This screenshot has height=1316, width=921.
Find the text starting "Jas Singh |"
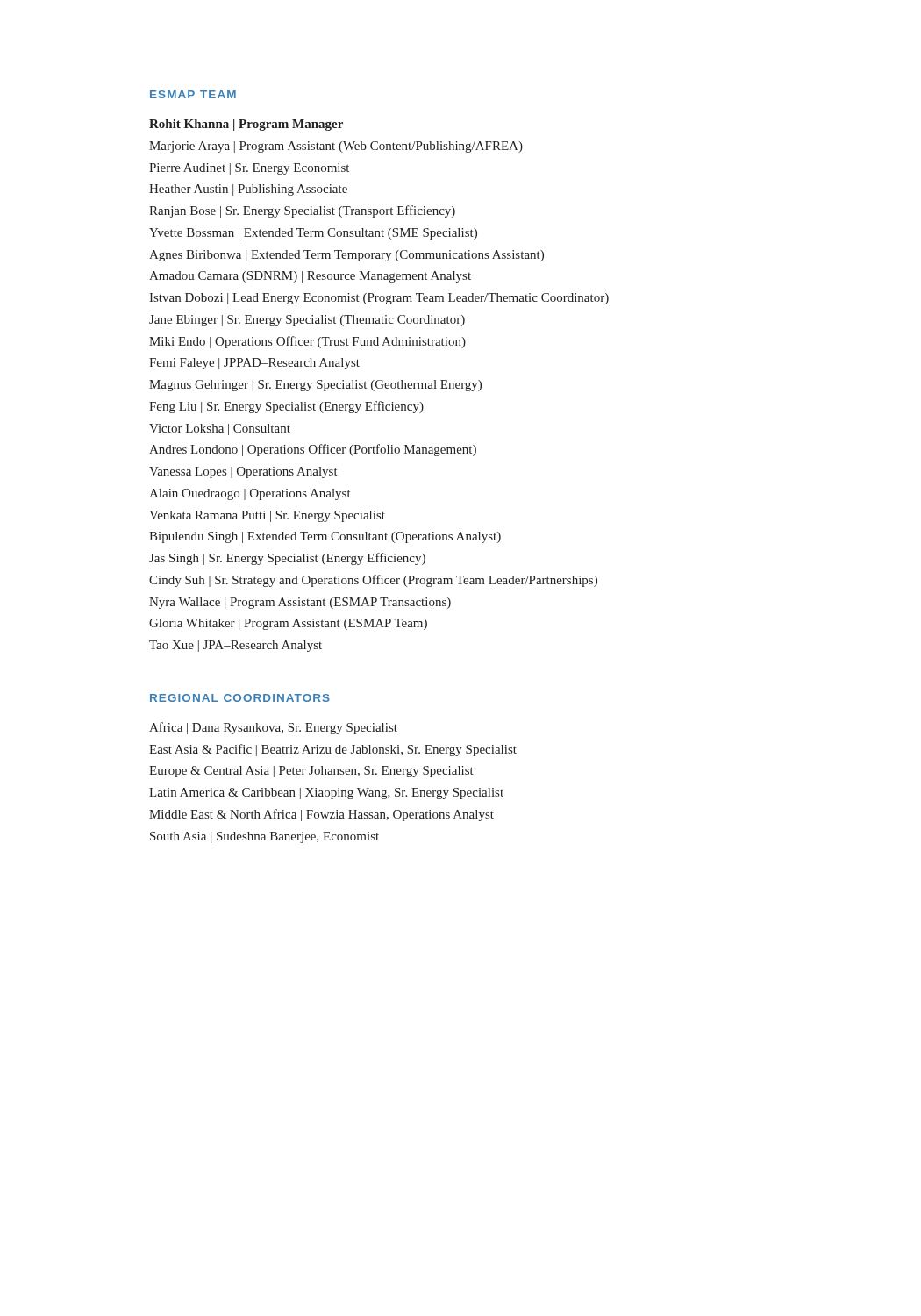[x=287, y=558]
